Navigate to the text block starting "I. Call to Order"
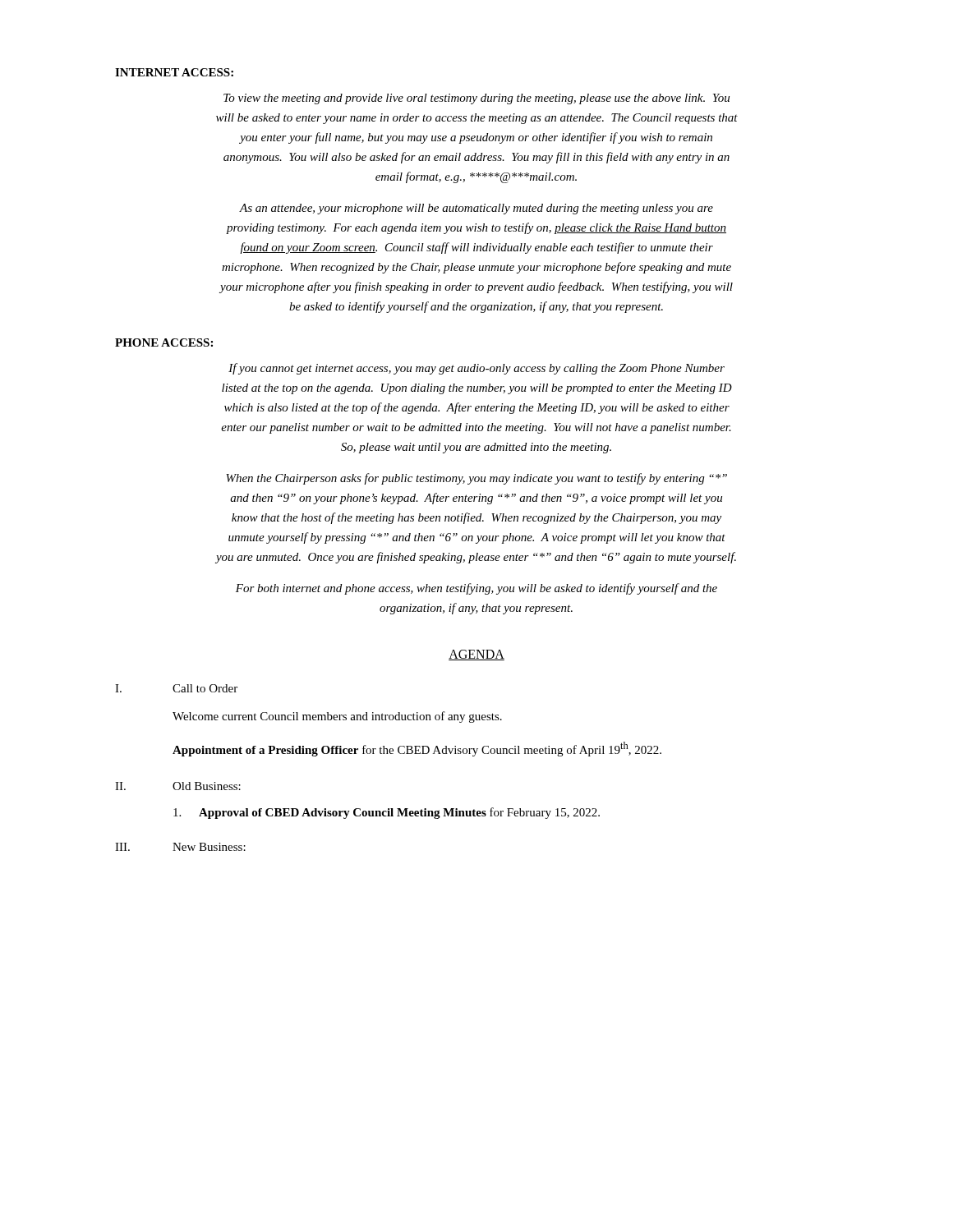 (x=176, y=688)
